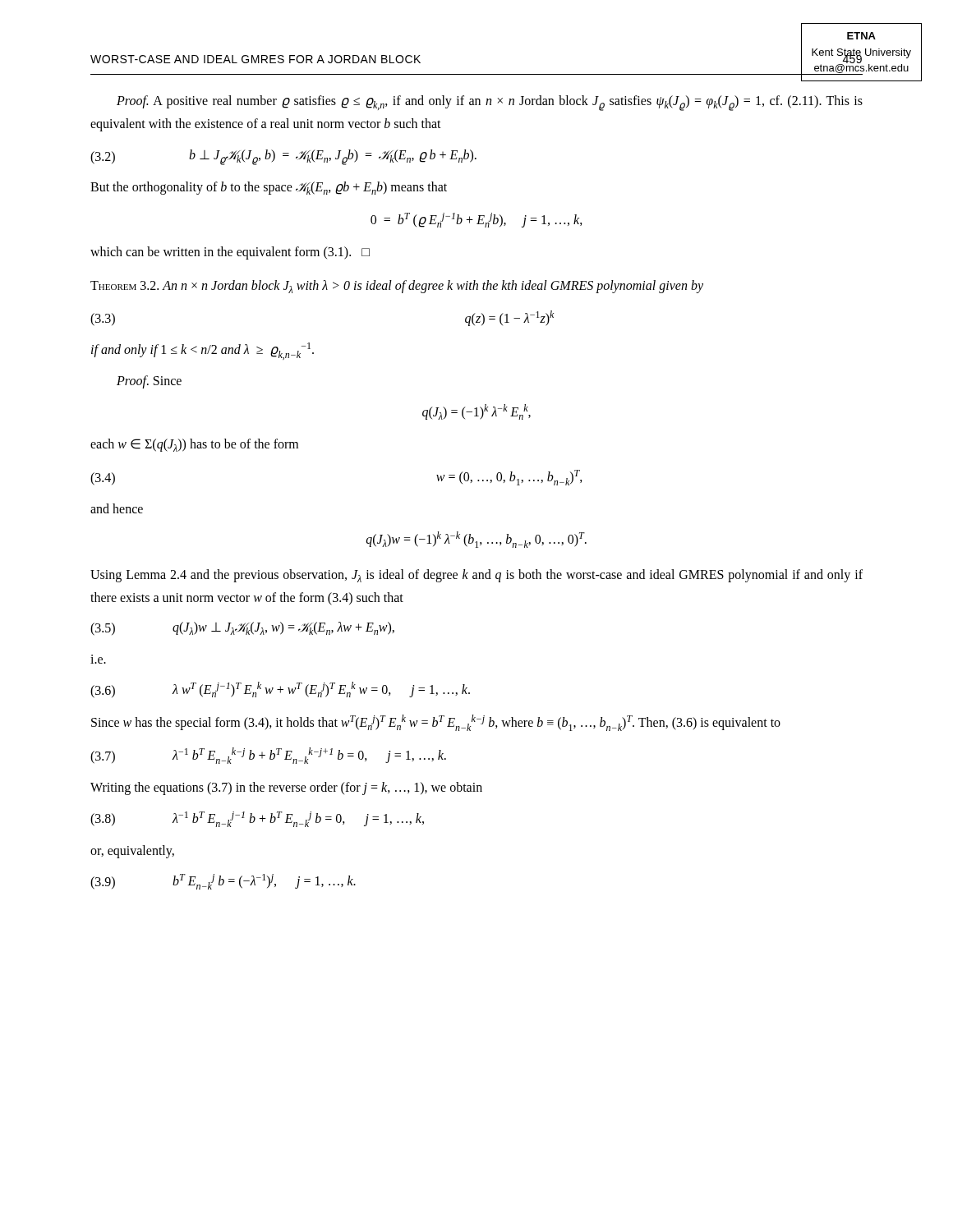Where is the formula that starts "(3.8) λ−1 bT En−kj−1 b + bT"?
The height and width of the screenshot is (1232, 953).
257,819
